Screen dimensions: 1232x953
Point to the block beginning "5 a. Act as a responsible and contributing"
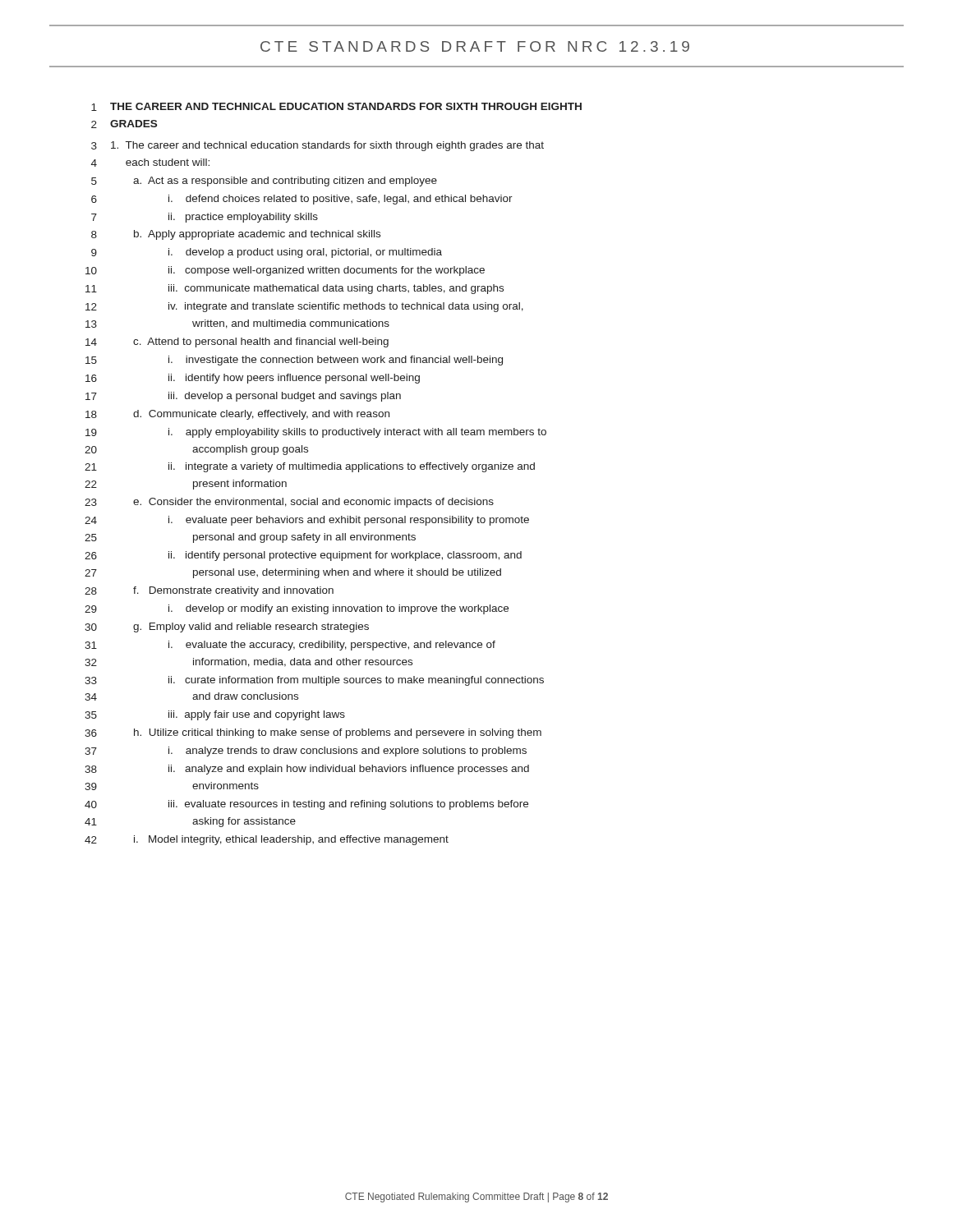pos(264,182)
